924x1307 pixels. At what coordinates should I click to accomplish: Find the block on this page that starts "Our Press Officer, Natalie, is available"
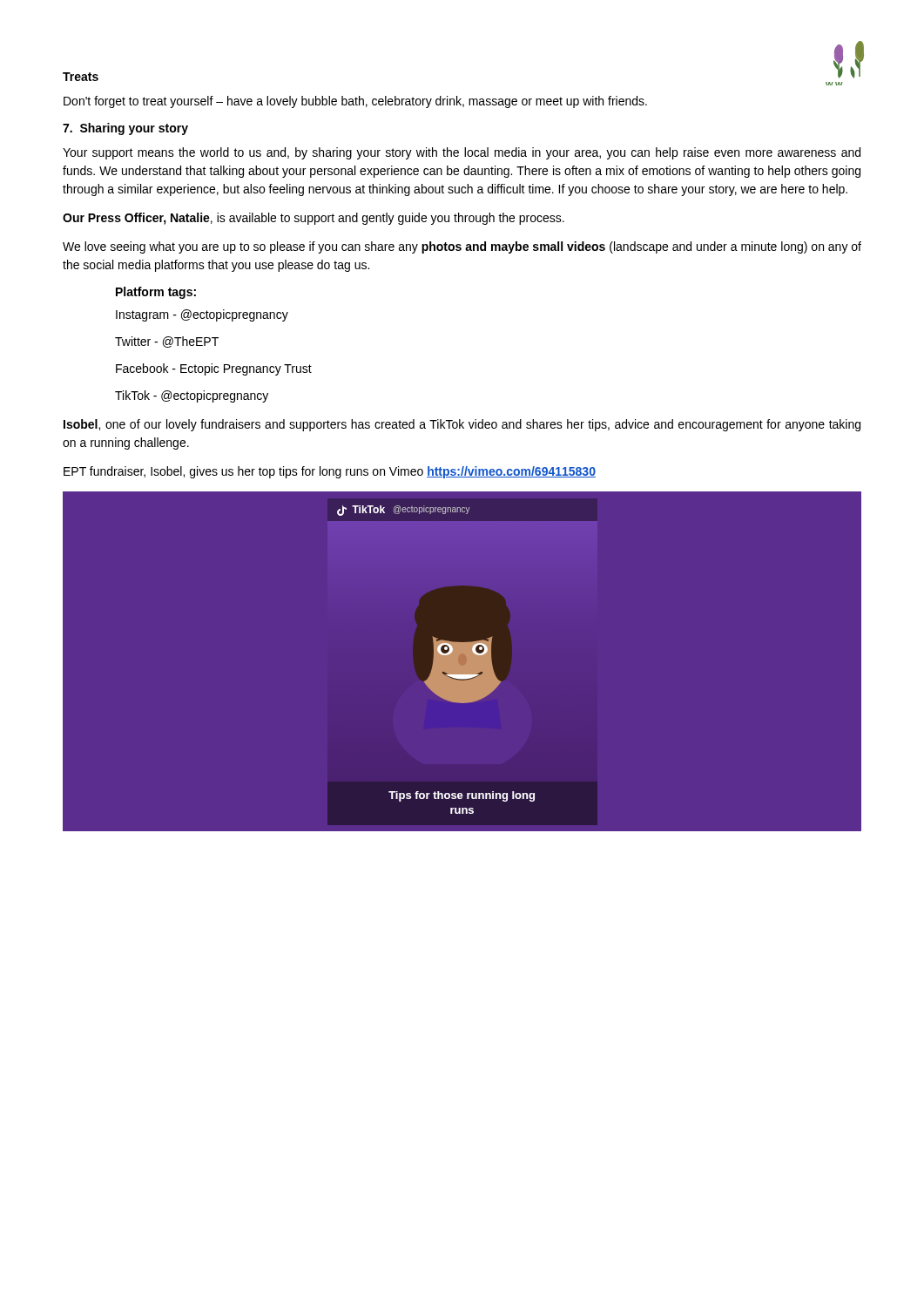coord(462,218)
